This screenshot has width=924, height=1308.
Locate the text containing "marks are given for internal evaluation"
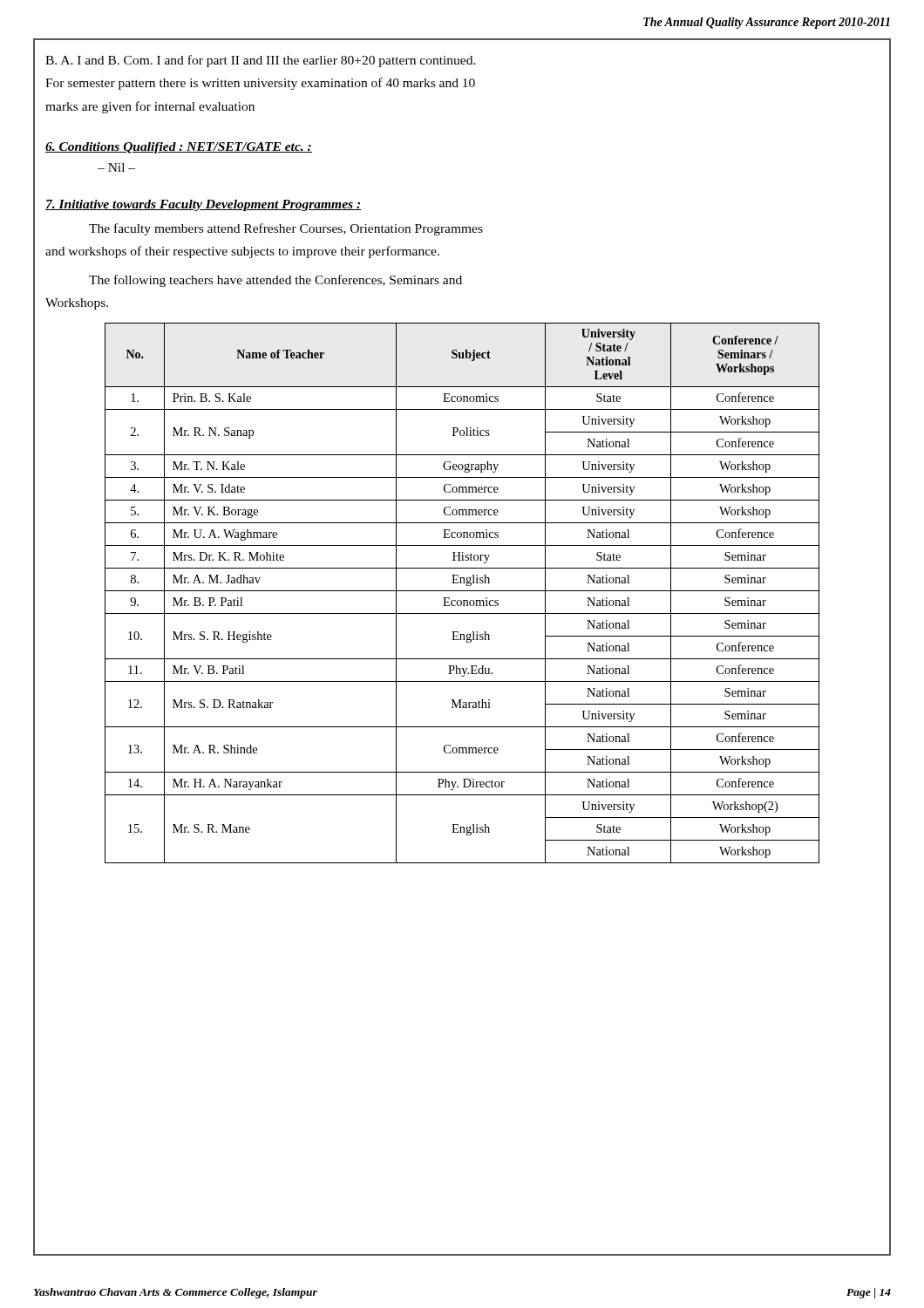150,106
